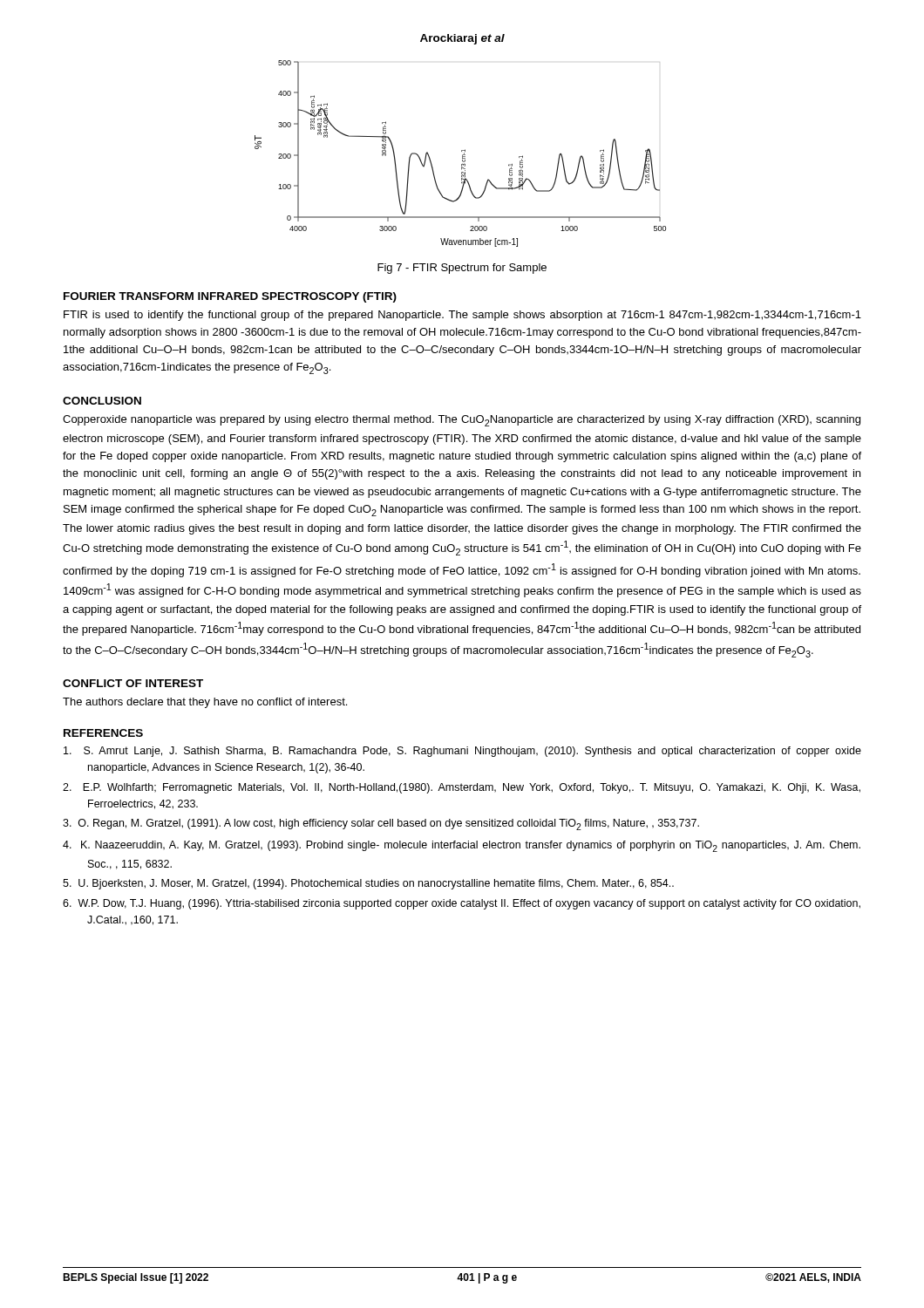Point to the block beginning "4. K. Naazeeruddin, A. Kay, M. Gratzel,"
This screenshot has width=924, height=1308.
(x=462, y=855)
